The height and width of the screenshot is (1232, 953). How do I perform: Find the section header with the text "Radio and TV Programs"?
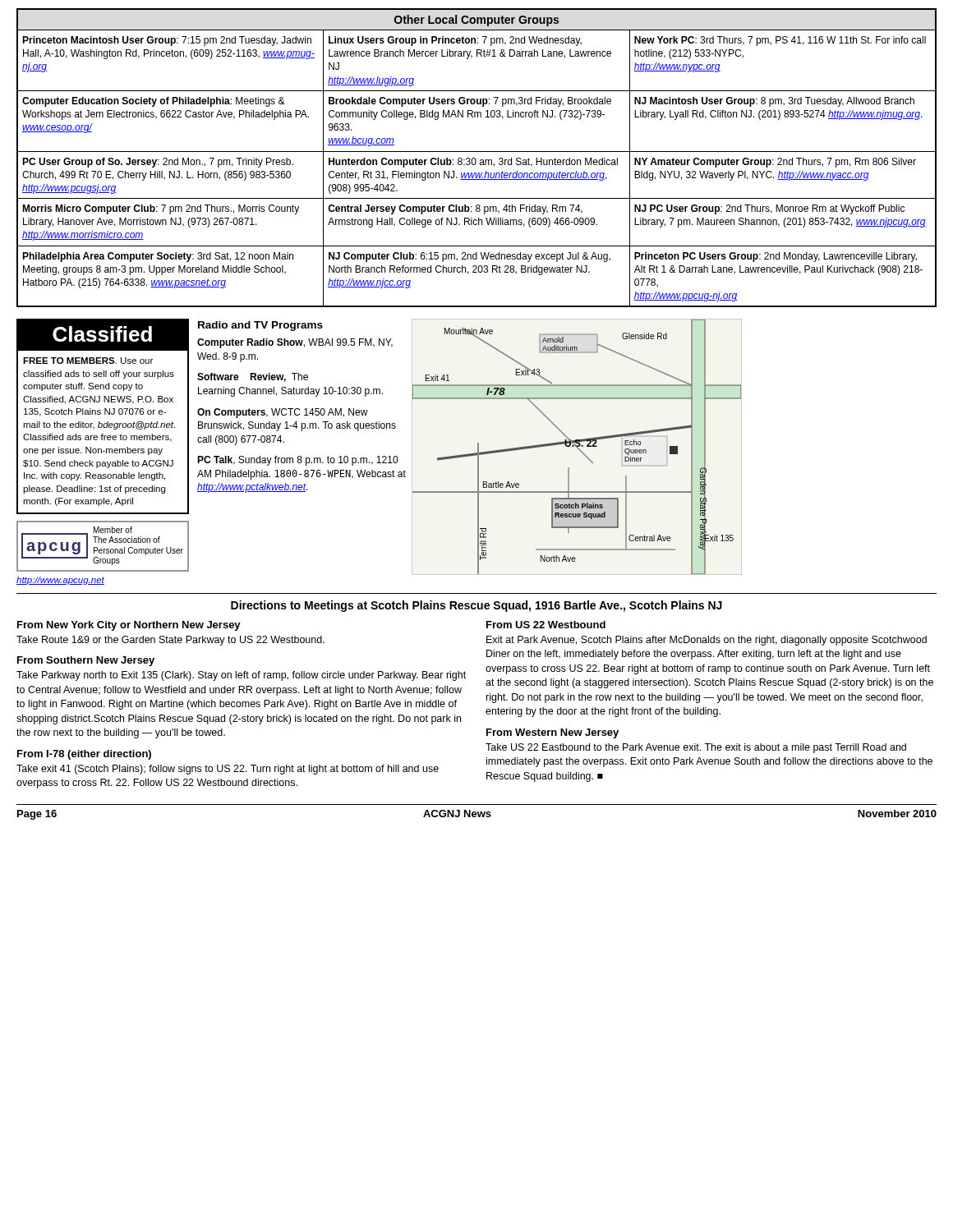(260, 325)
